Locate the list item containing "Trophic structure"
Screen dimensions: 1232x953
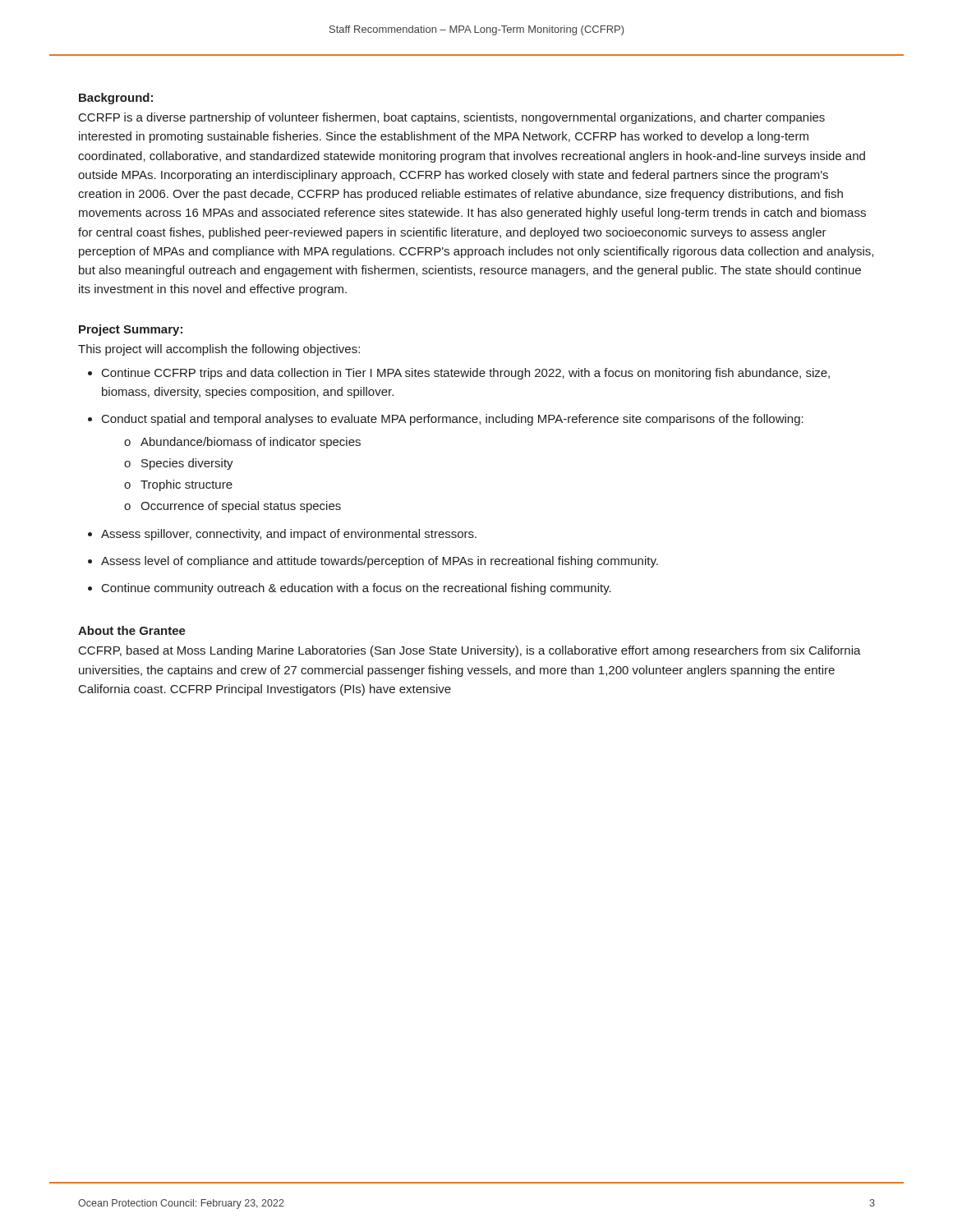pos(187,484)
